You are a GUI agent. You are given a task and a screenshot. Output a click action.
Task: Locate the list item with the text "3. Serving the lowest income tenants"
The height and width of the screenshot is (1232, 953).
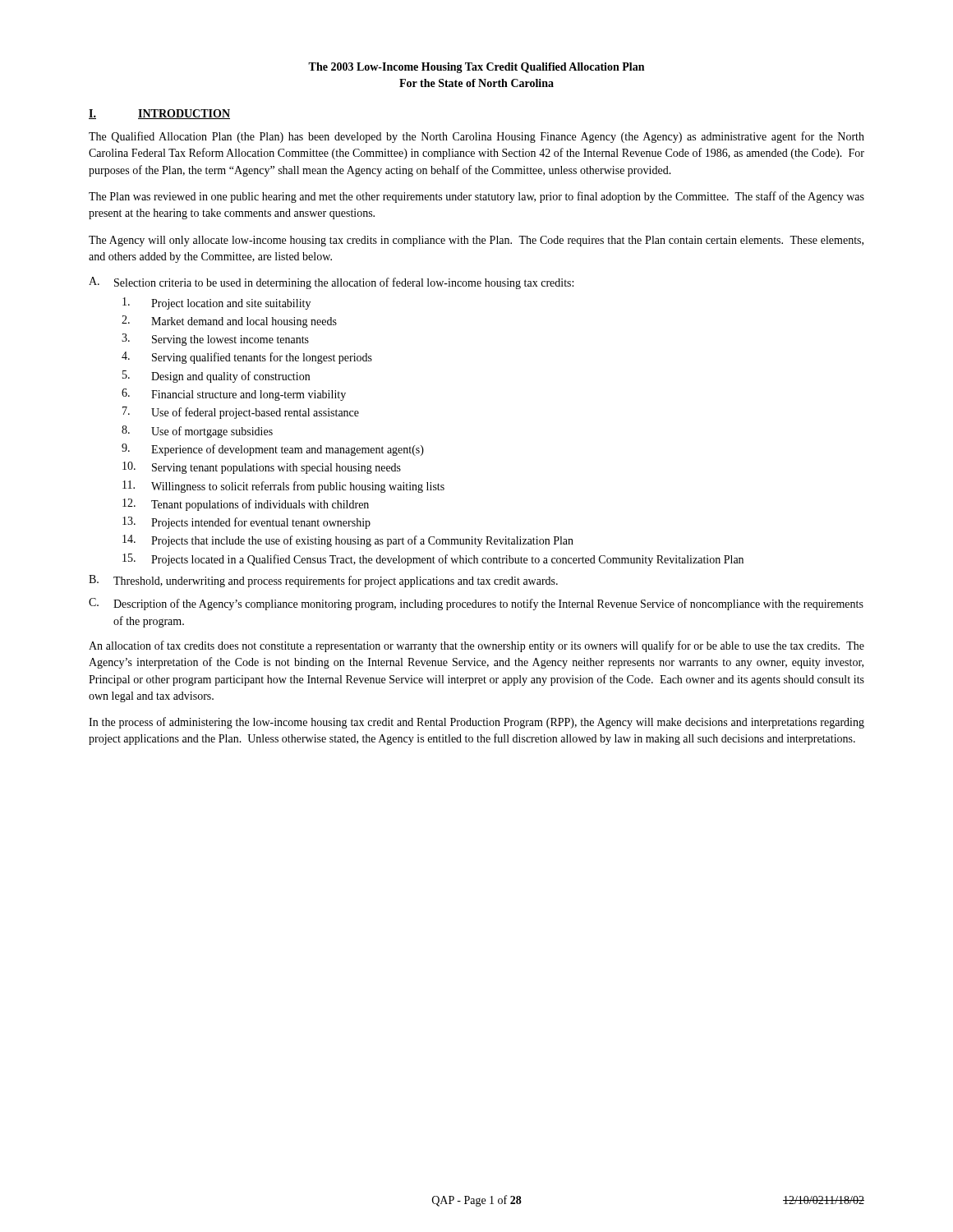pyautogui.click(x=215, y=340)
